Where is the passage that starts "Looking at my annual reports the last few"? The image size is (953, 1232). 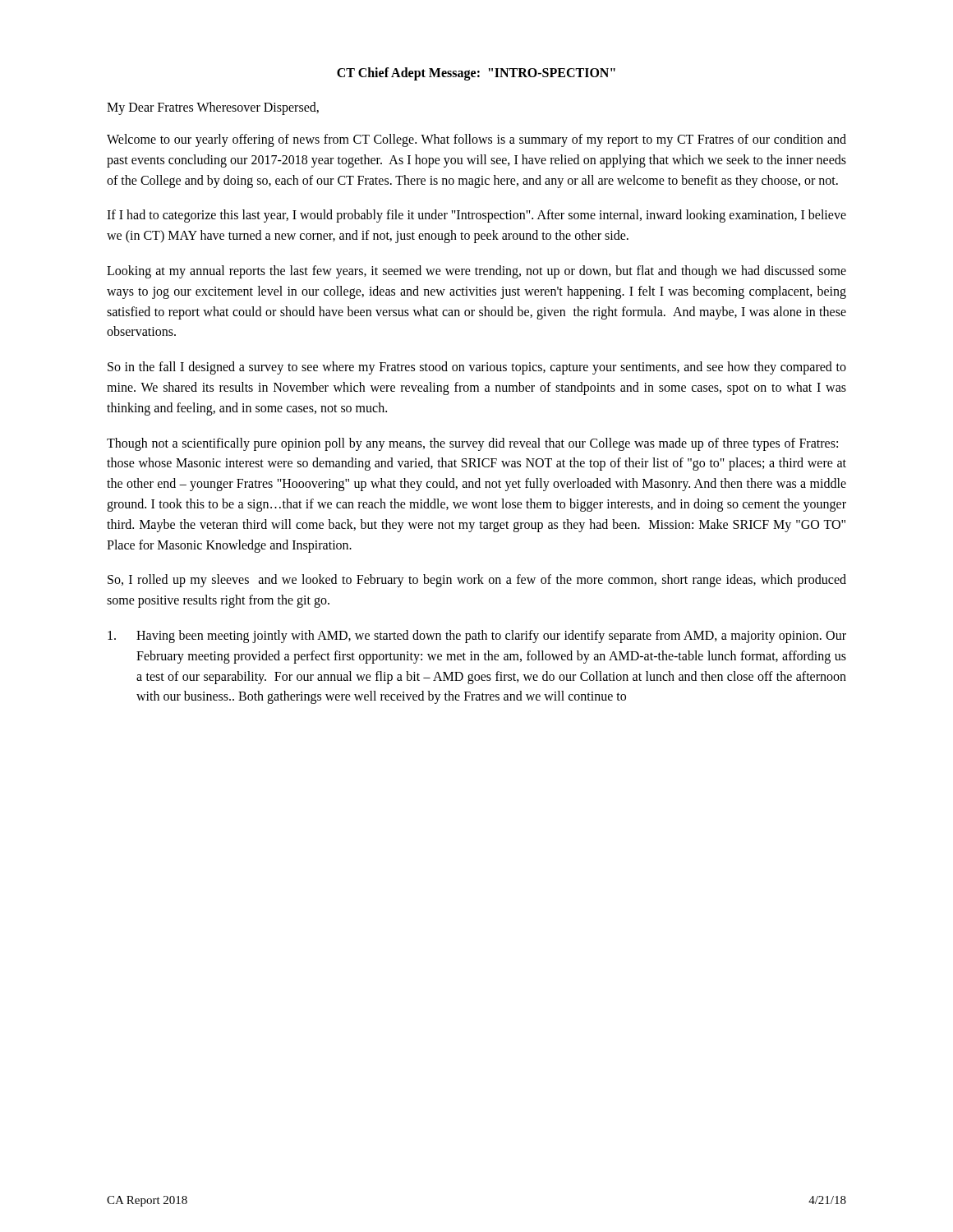476,301
